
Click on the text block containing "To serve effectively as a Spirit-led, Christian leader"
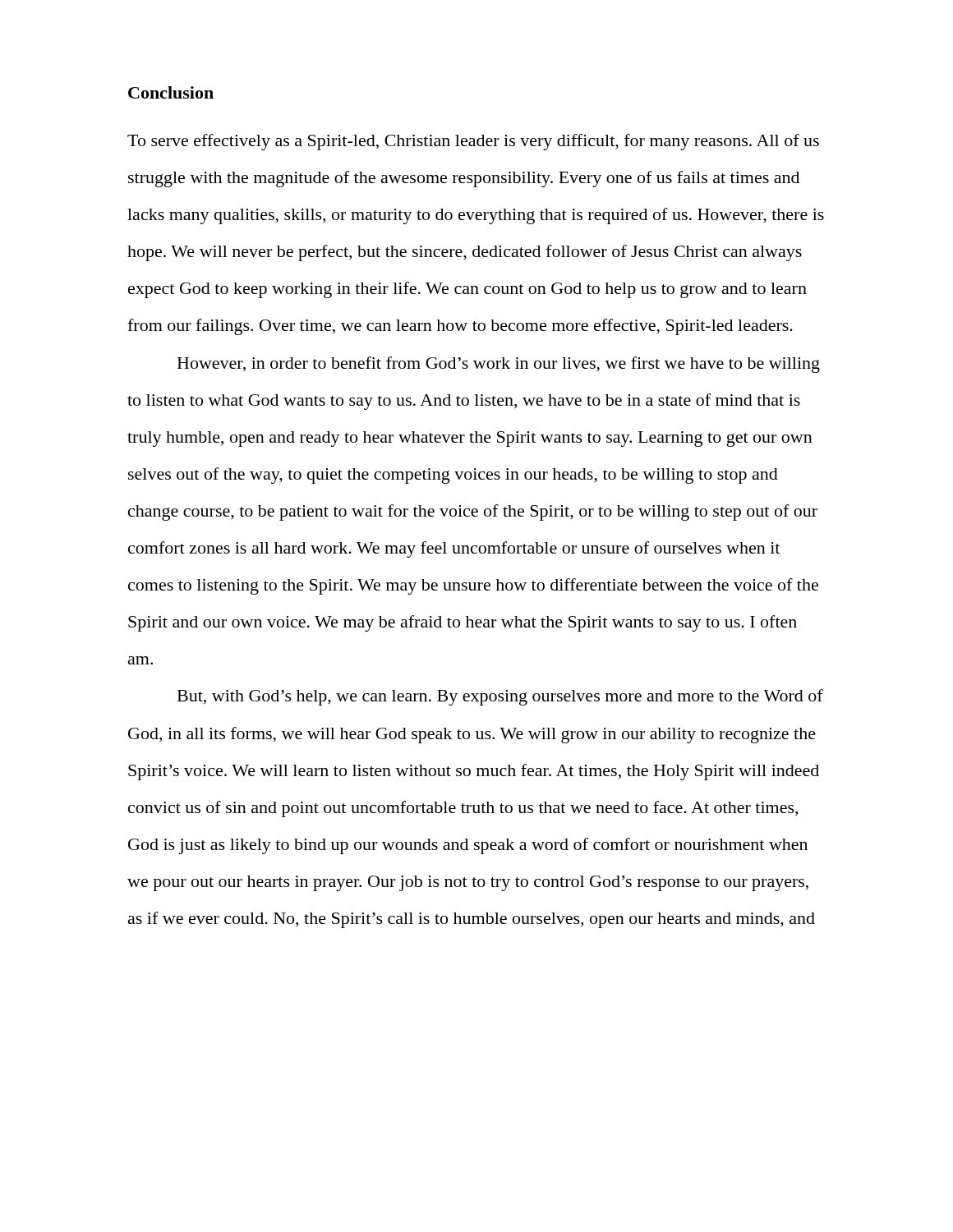473,142
